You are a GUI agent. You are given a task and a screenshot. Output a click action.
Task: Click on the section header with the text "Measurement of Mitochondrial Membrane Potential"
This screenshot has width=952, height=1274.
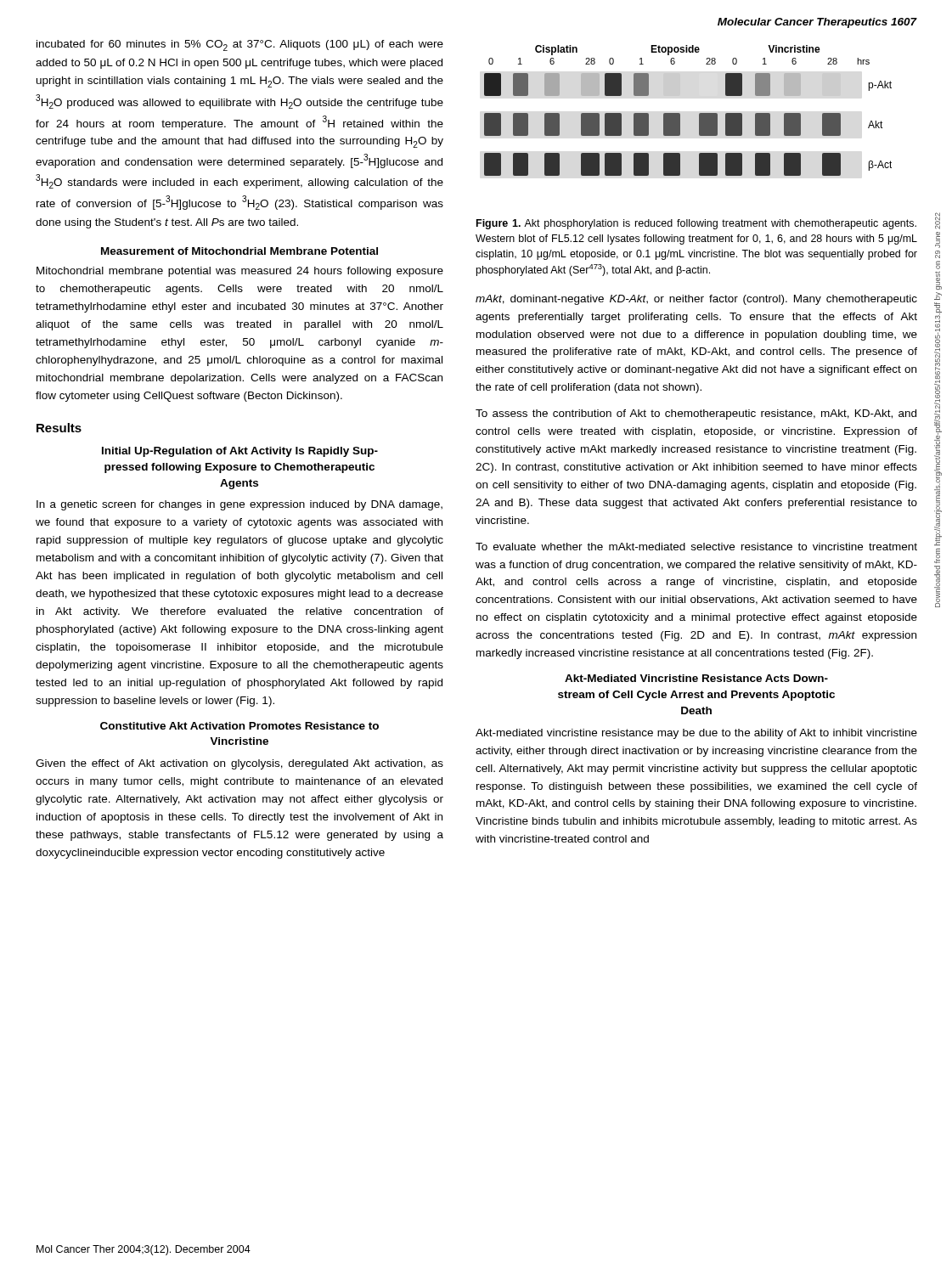[x=239, y=251]
